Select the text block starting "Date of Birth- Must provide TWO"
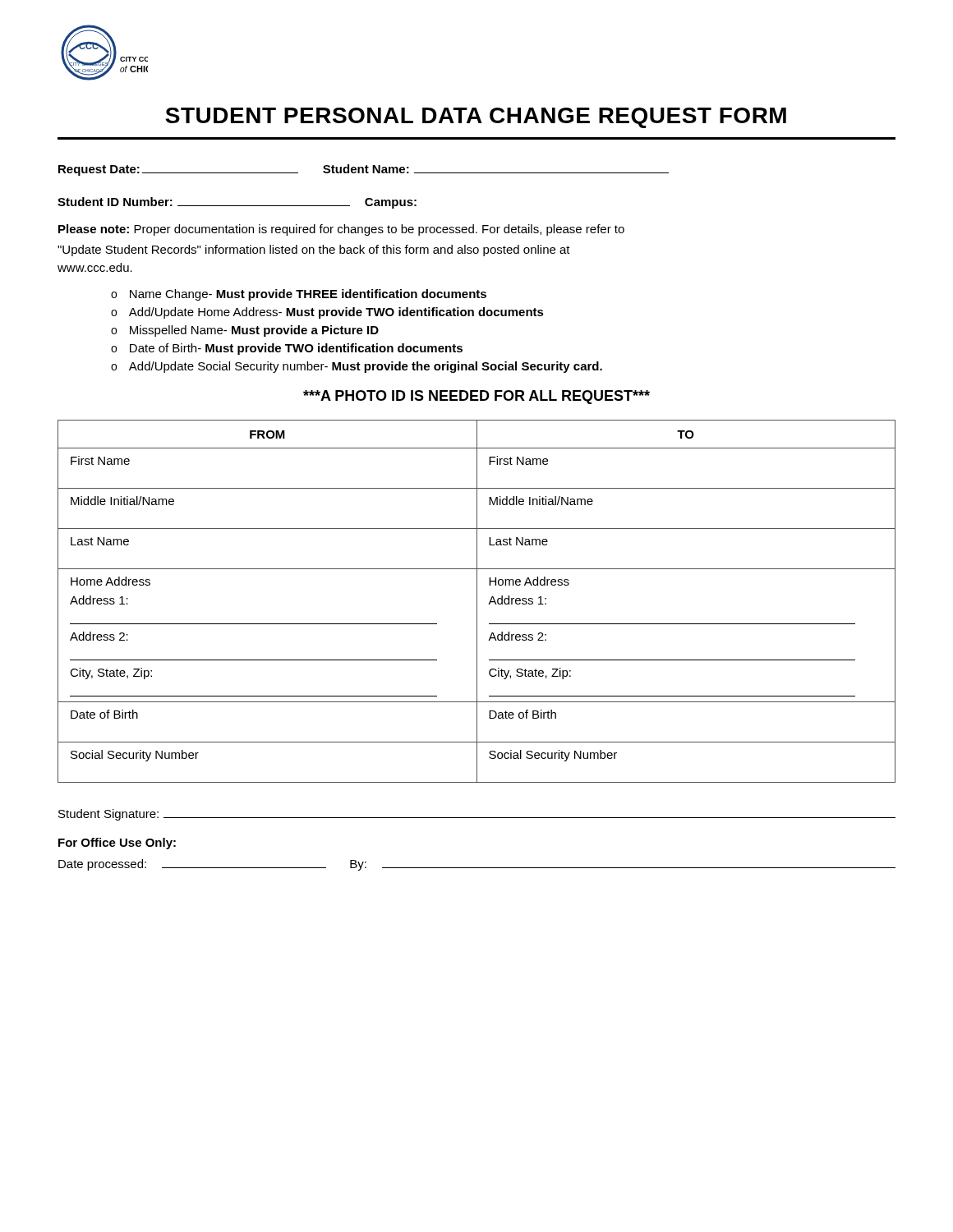The image size is (953, 1232). (x=296, y=348)
